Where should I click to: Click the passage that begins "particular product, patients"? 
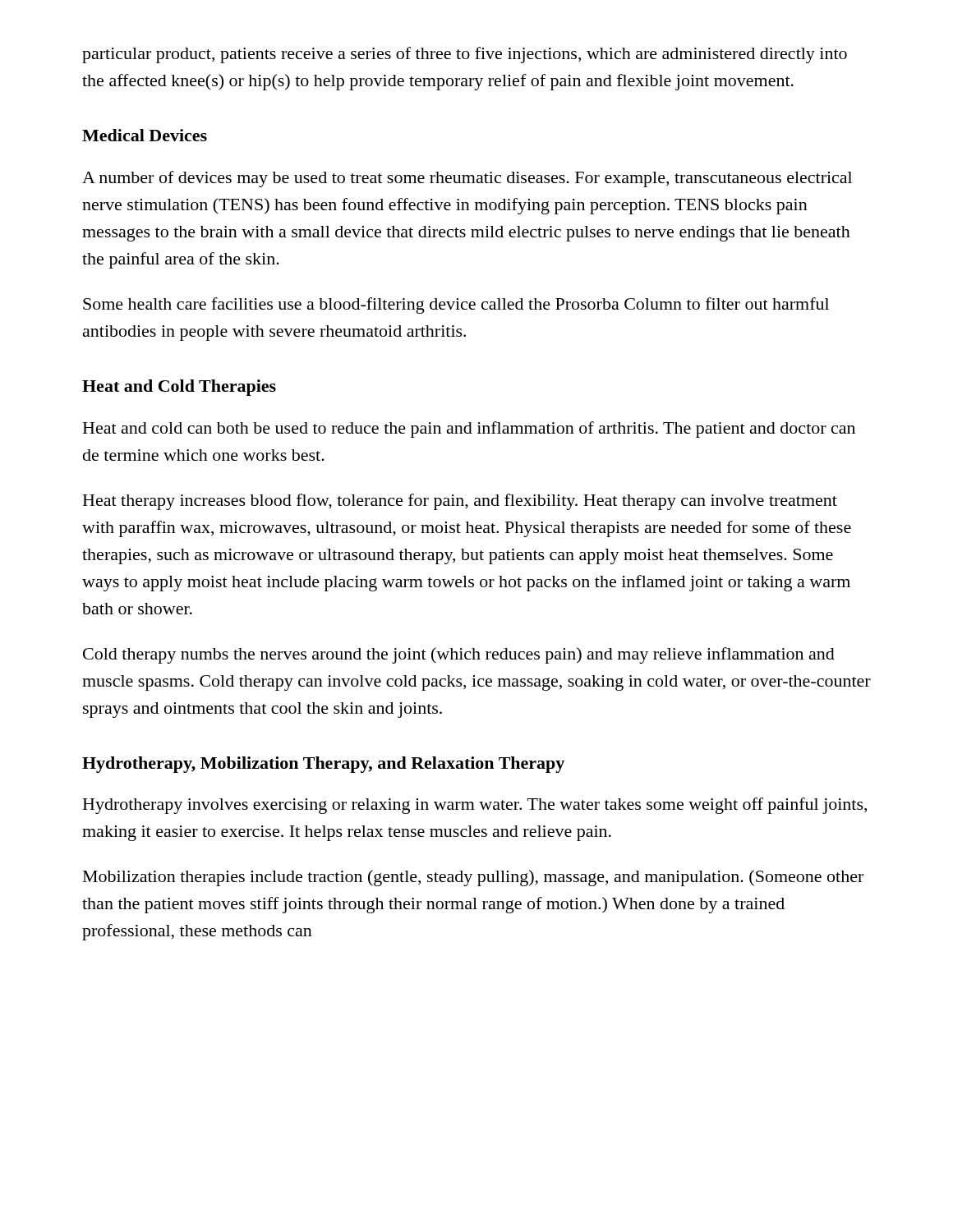point(476,67)
